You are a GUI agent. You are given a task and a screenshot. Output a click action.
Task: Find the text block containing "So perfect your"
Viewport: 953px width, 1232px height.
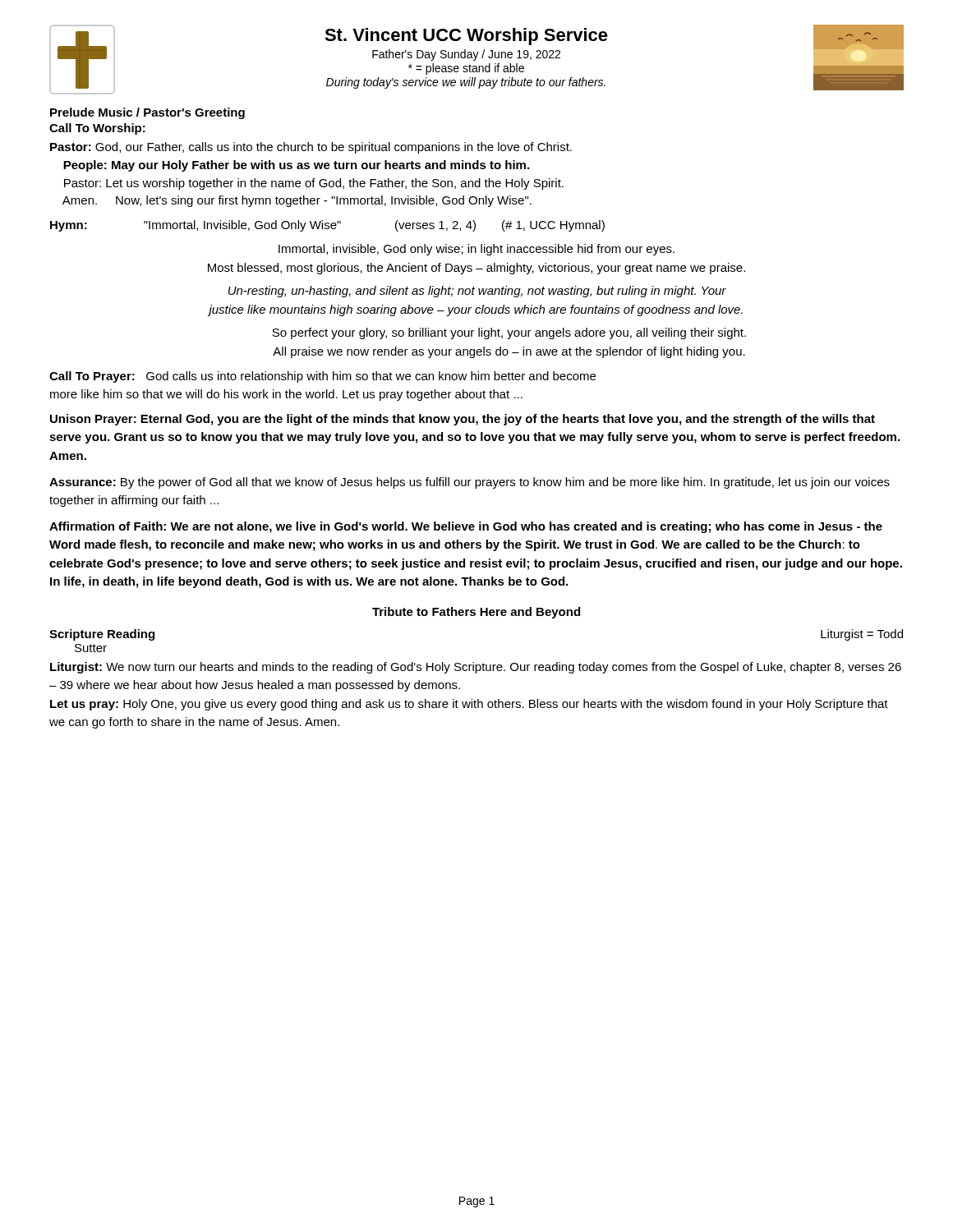pos(509,341)
